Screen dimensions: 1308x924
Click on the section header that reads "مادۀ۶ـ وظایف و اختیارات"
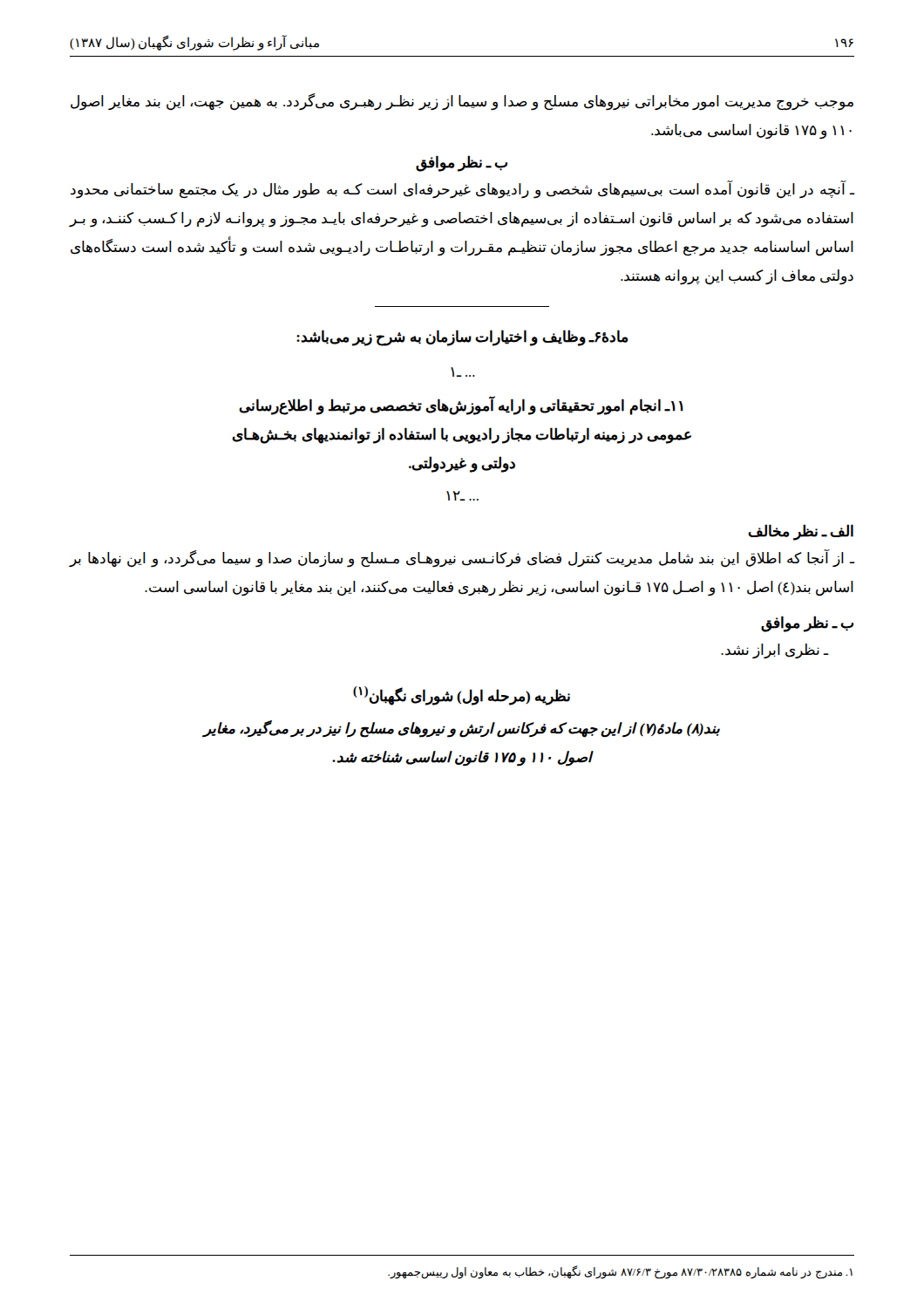pyautogui.click(x=462, y=337)
